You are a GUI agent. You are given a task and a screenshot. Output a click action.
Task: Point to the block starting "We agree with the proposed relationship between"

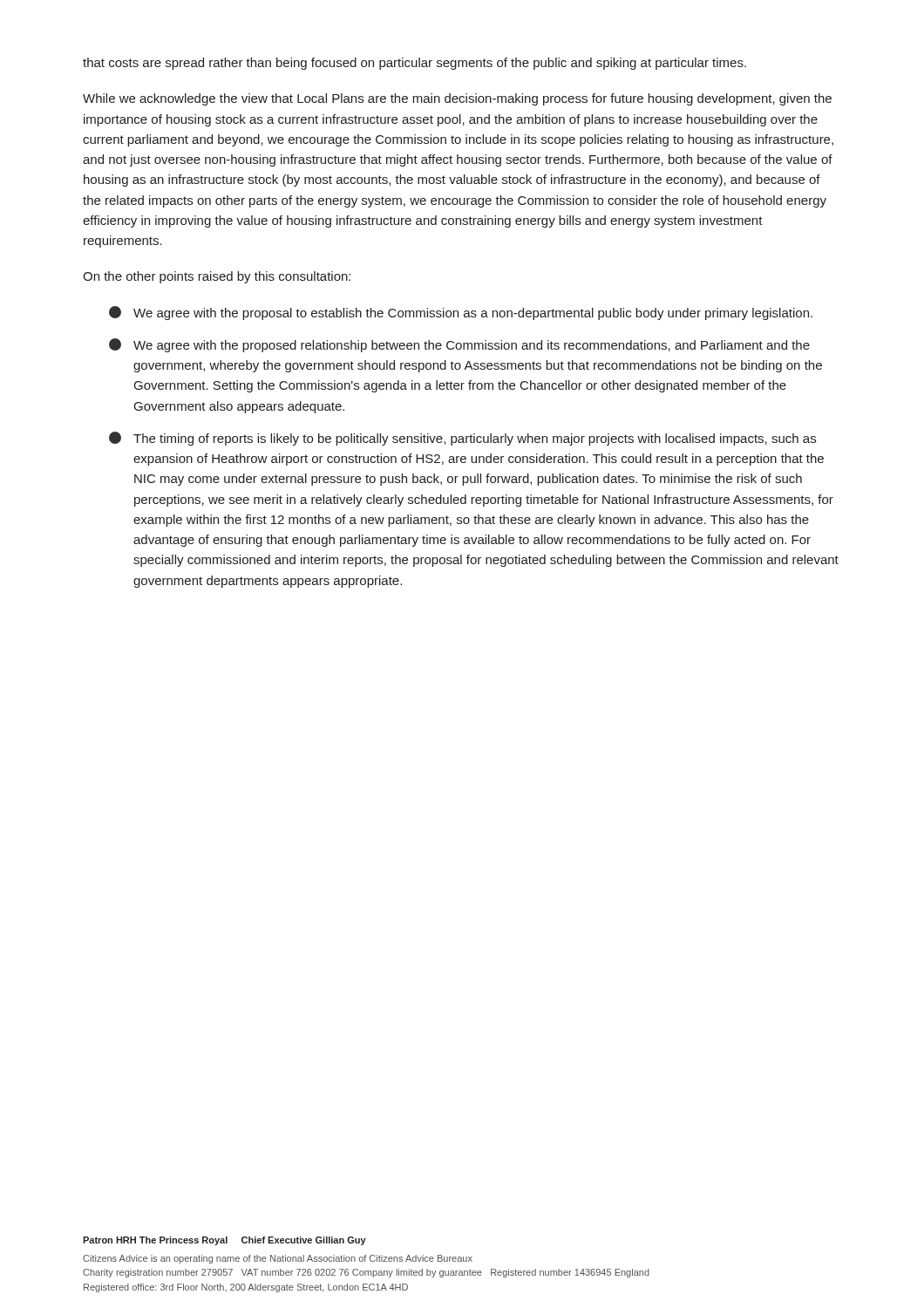tap(475, 375)
